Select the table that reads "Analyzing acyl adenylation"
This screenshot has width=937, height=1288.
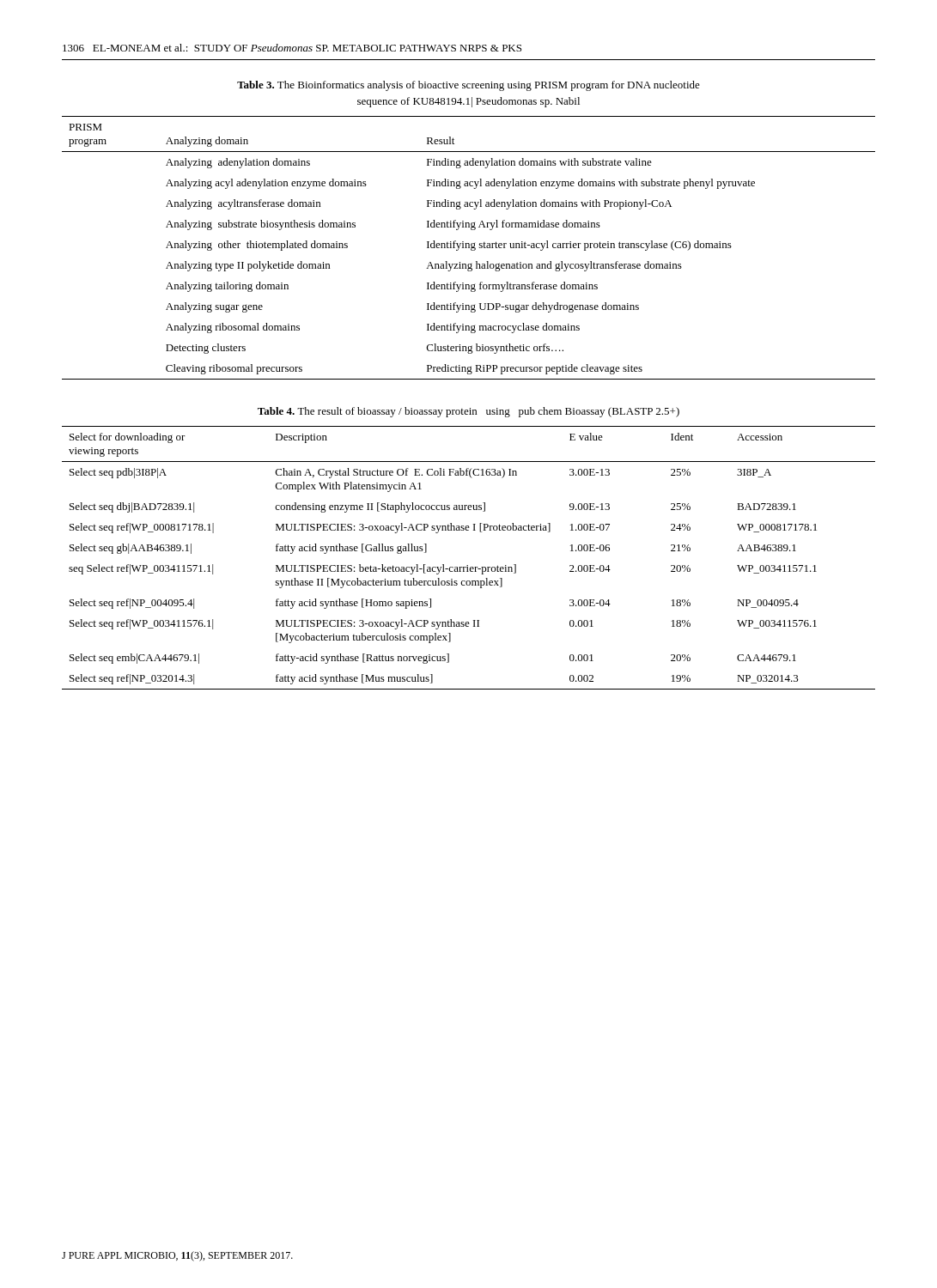(468, 247)
